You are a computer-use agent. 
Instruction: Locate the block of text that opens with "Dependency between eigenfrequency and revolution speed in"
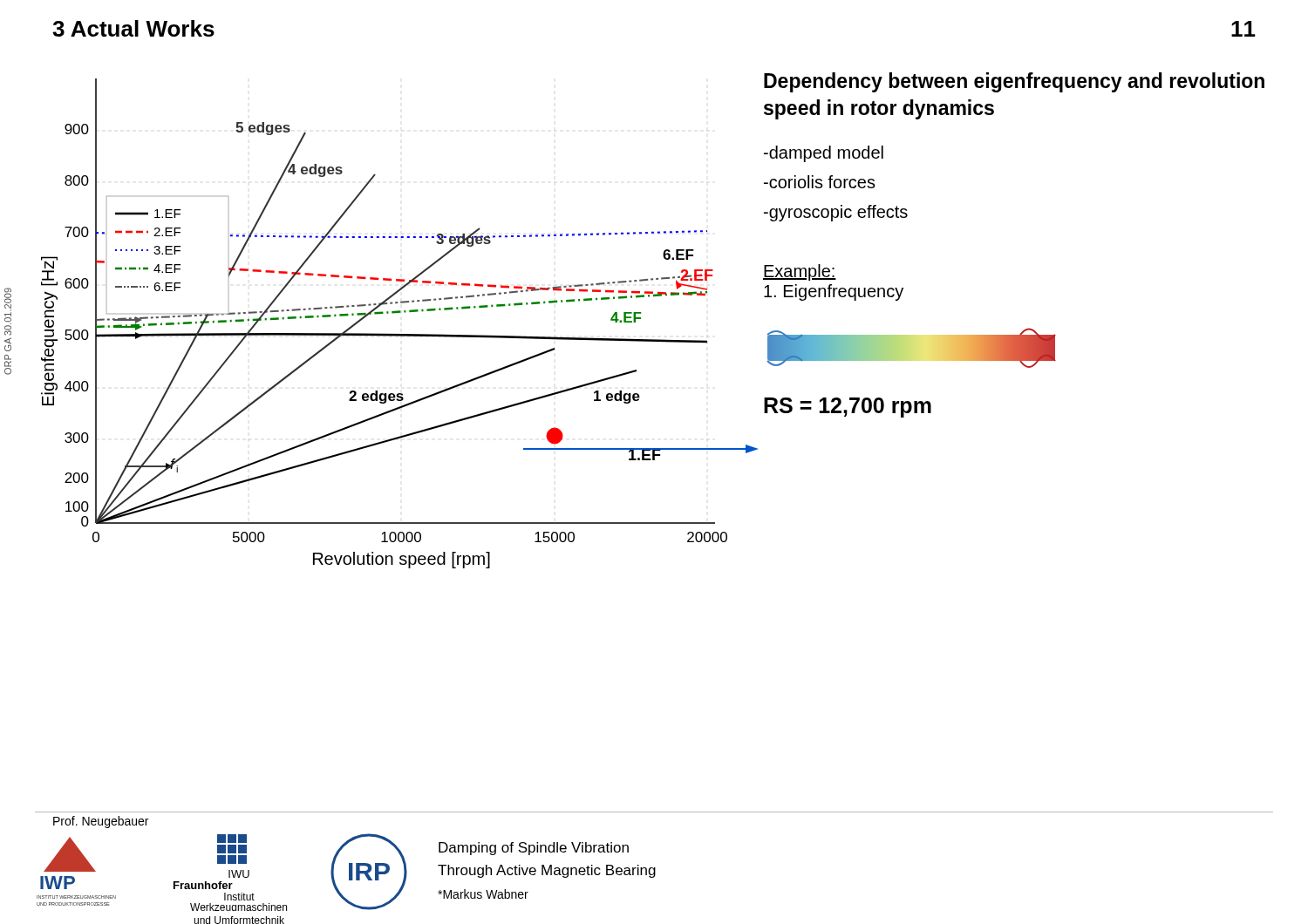tap(1014, 95)
